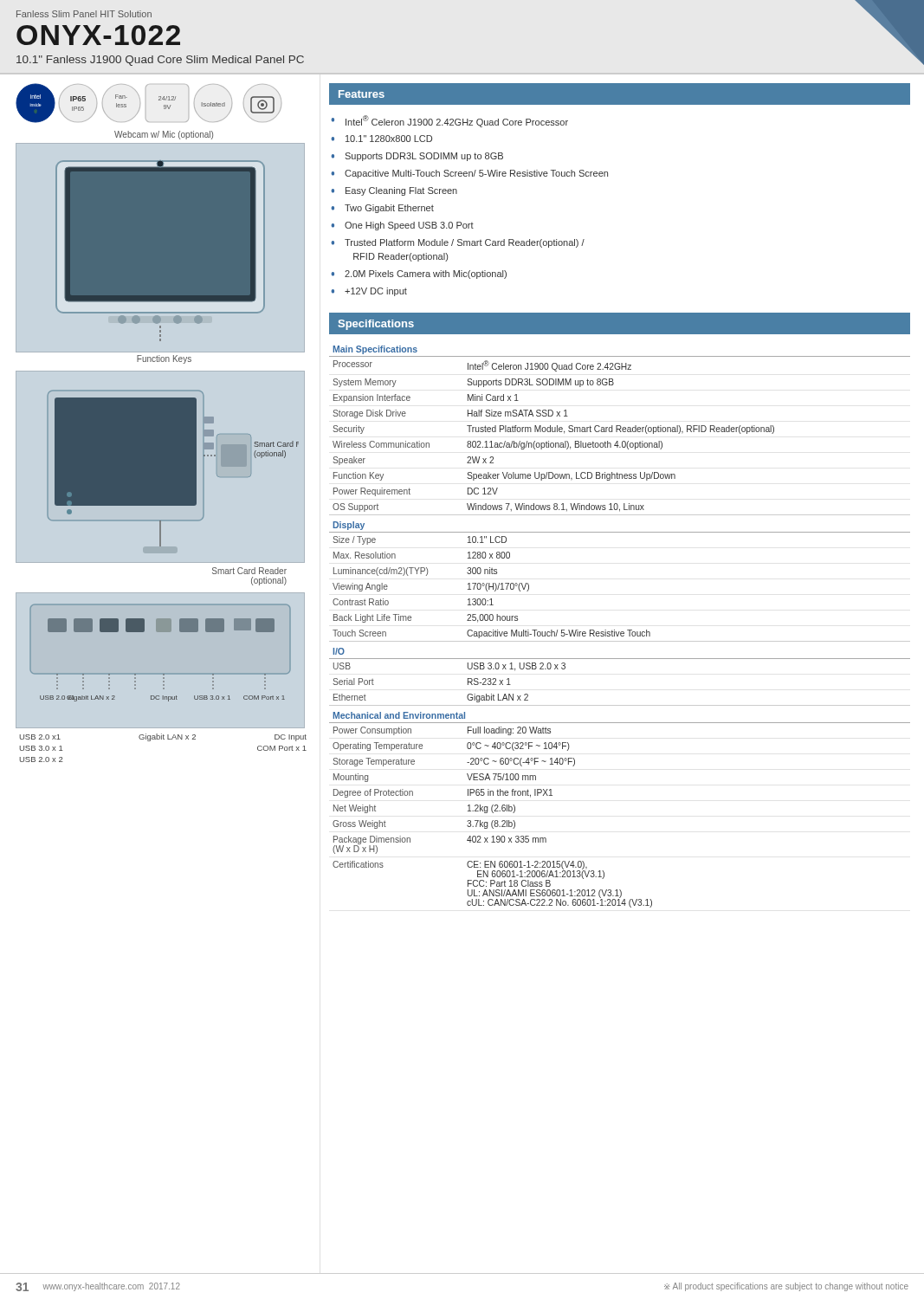Screen dimensions: 1299x924
Task: Find the text block starting "● One High Speed USB 3.0 Port"
Action: click(x=402, y=225)
